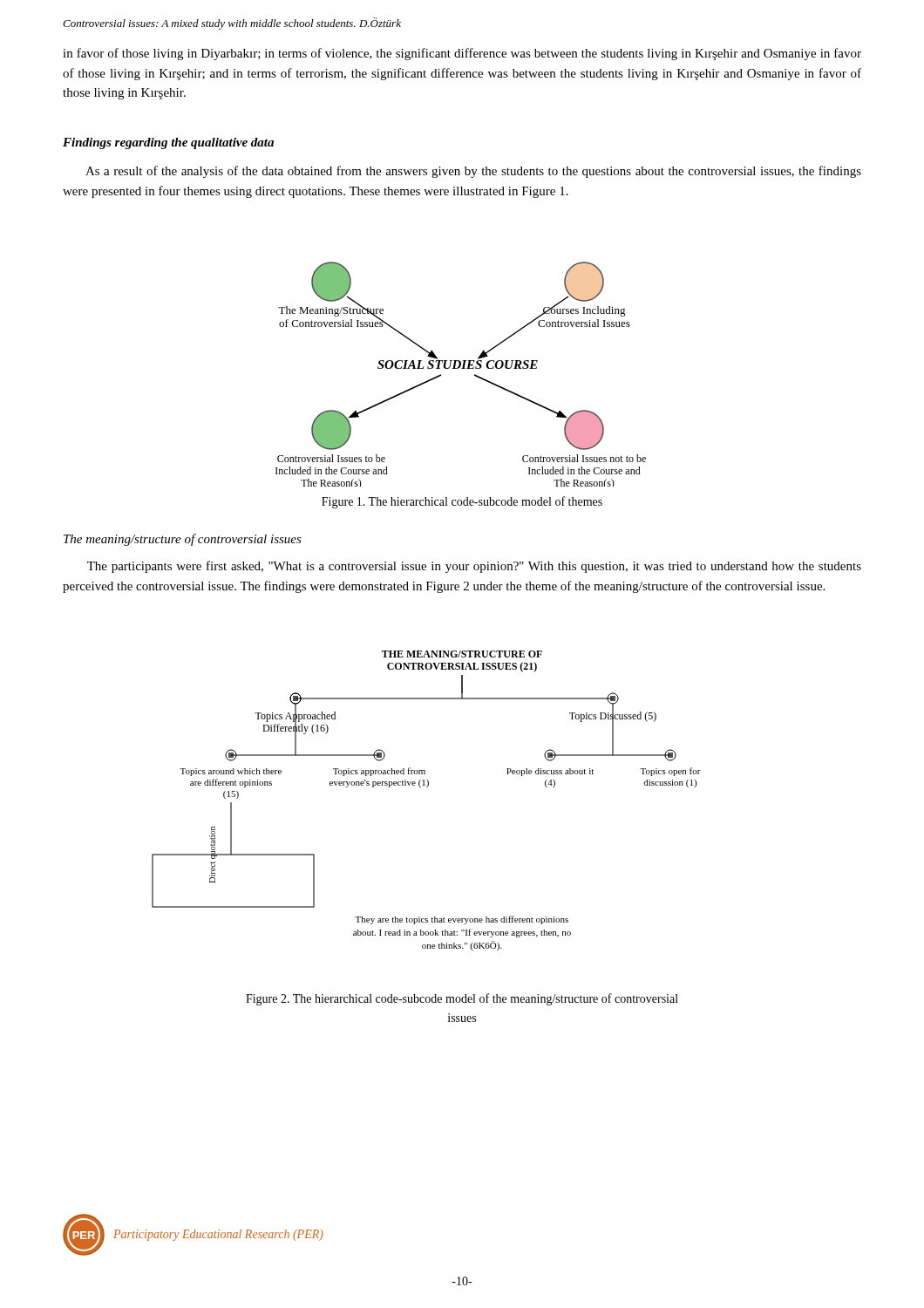Point to the text starting "Figure 1. The hierarchical code-subcode model of themes"
The image size is (924, 1308).
tap(462, 502)
